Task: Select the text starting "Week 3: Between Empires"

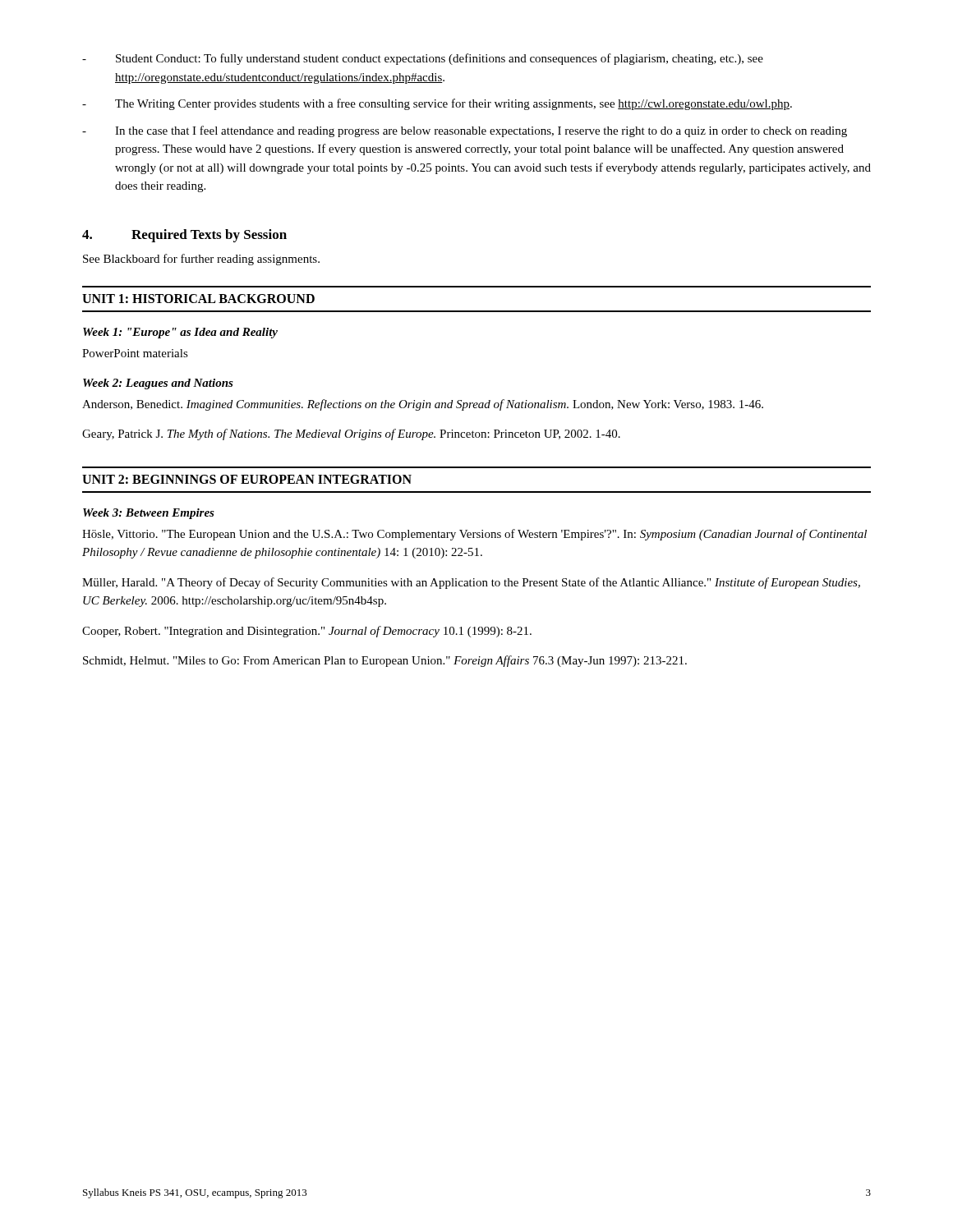Action: (x=148, y=512)
